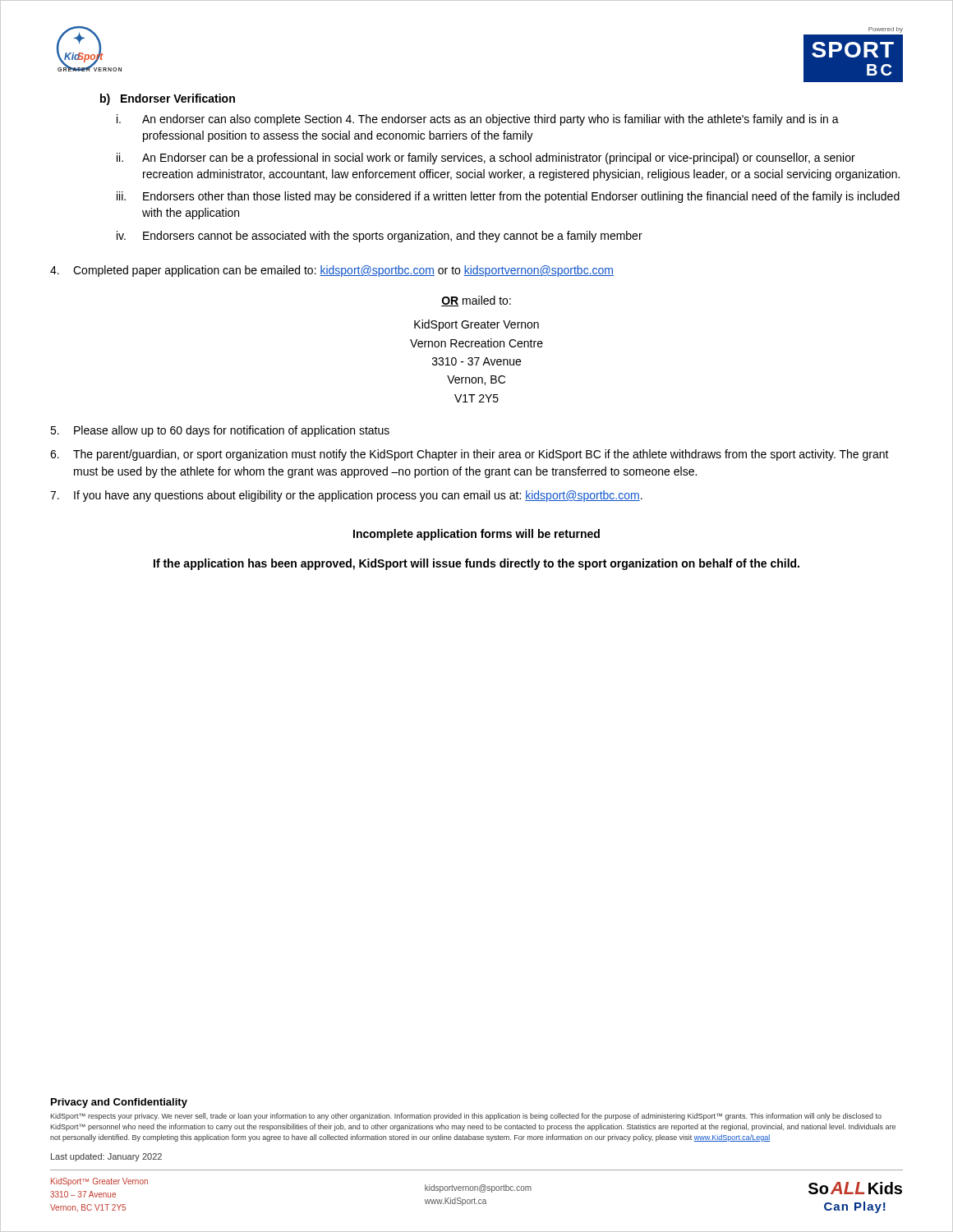Find "Last updated: January 2022" on this page
Viewport: 953px width, 1232px height.
coord(106,1156)
